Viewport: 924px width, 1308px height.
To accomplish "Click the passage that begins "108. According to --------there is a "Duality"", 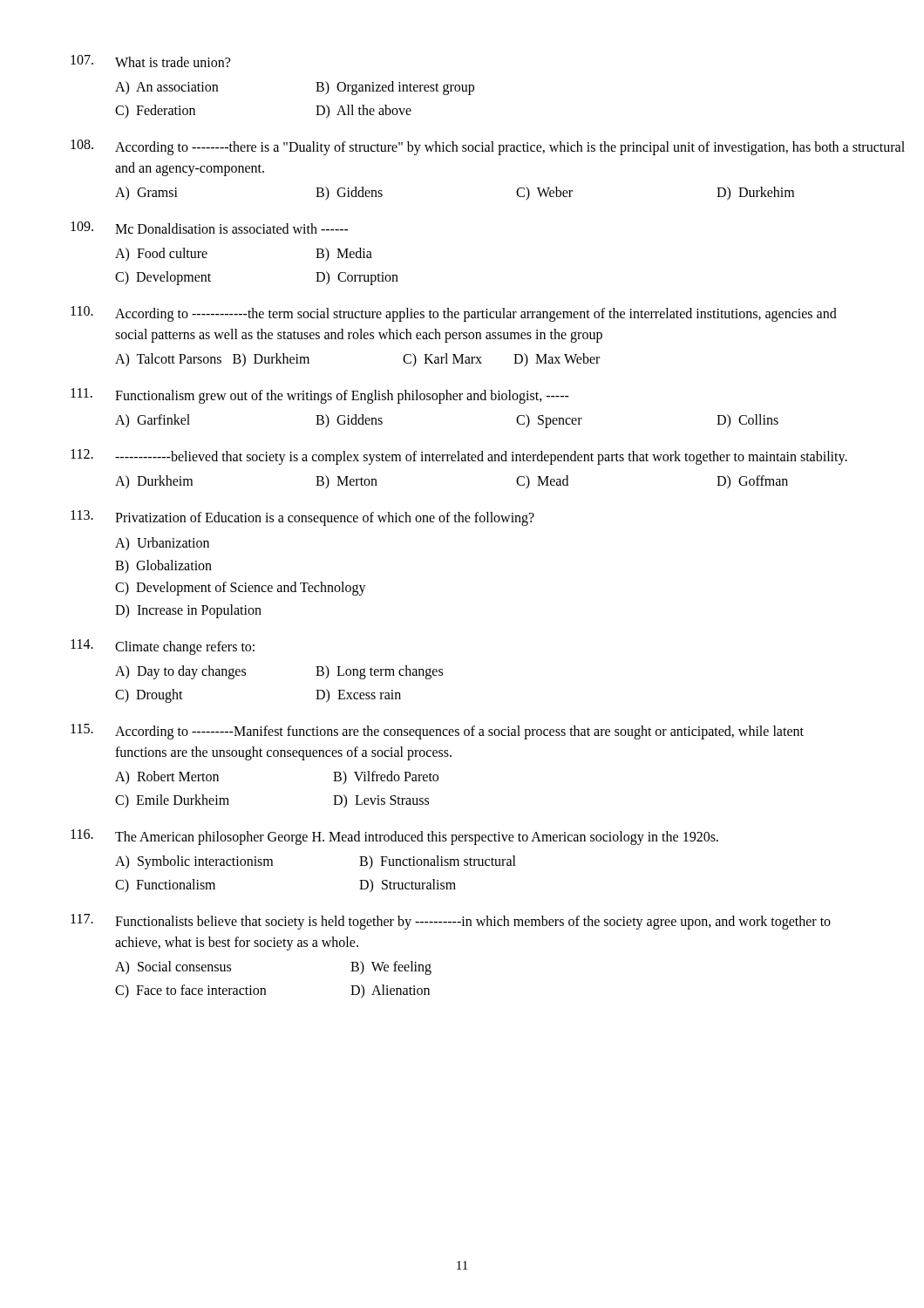I will [462, 147].
